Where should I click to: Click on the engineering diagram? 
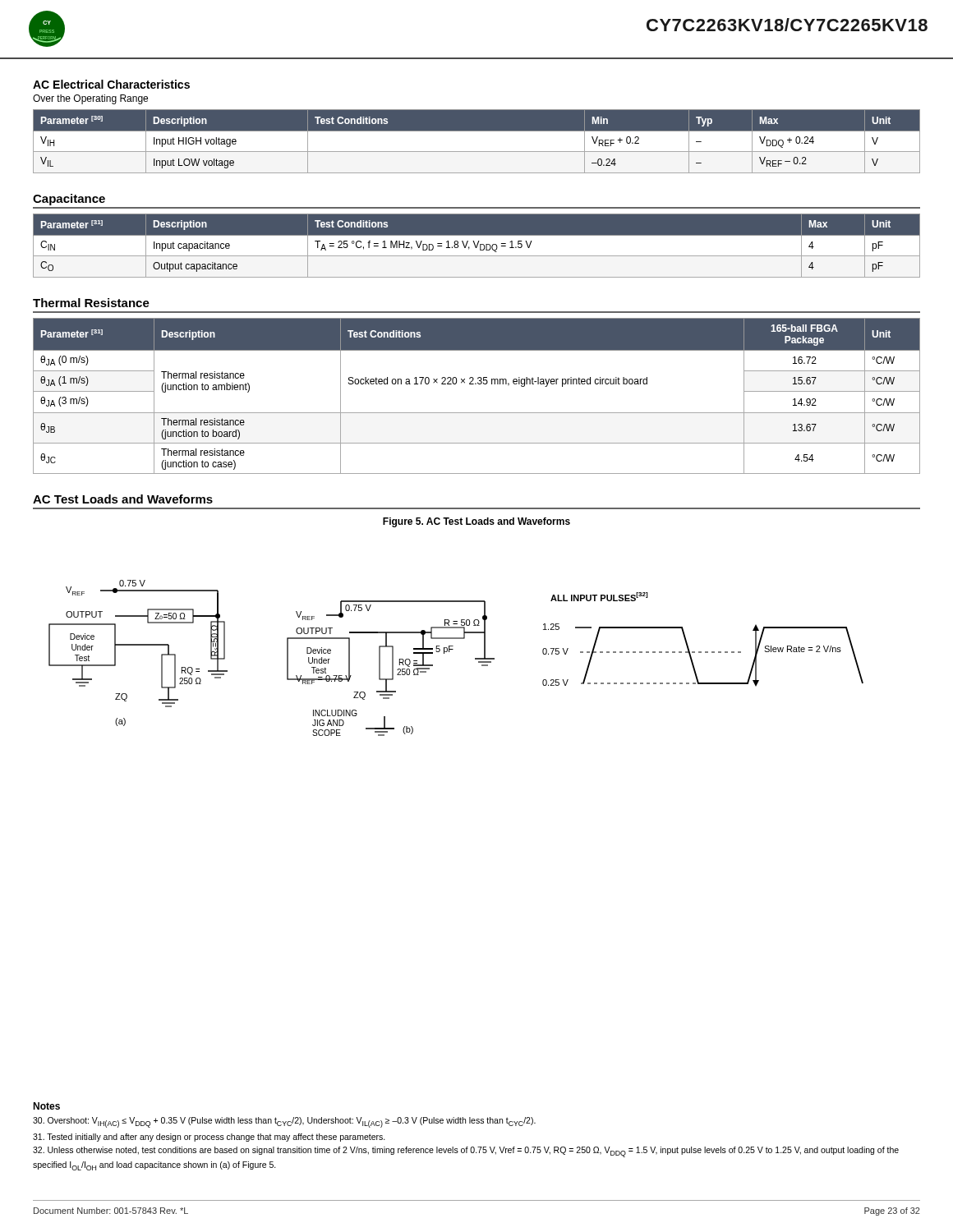[476, 656]
